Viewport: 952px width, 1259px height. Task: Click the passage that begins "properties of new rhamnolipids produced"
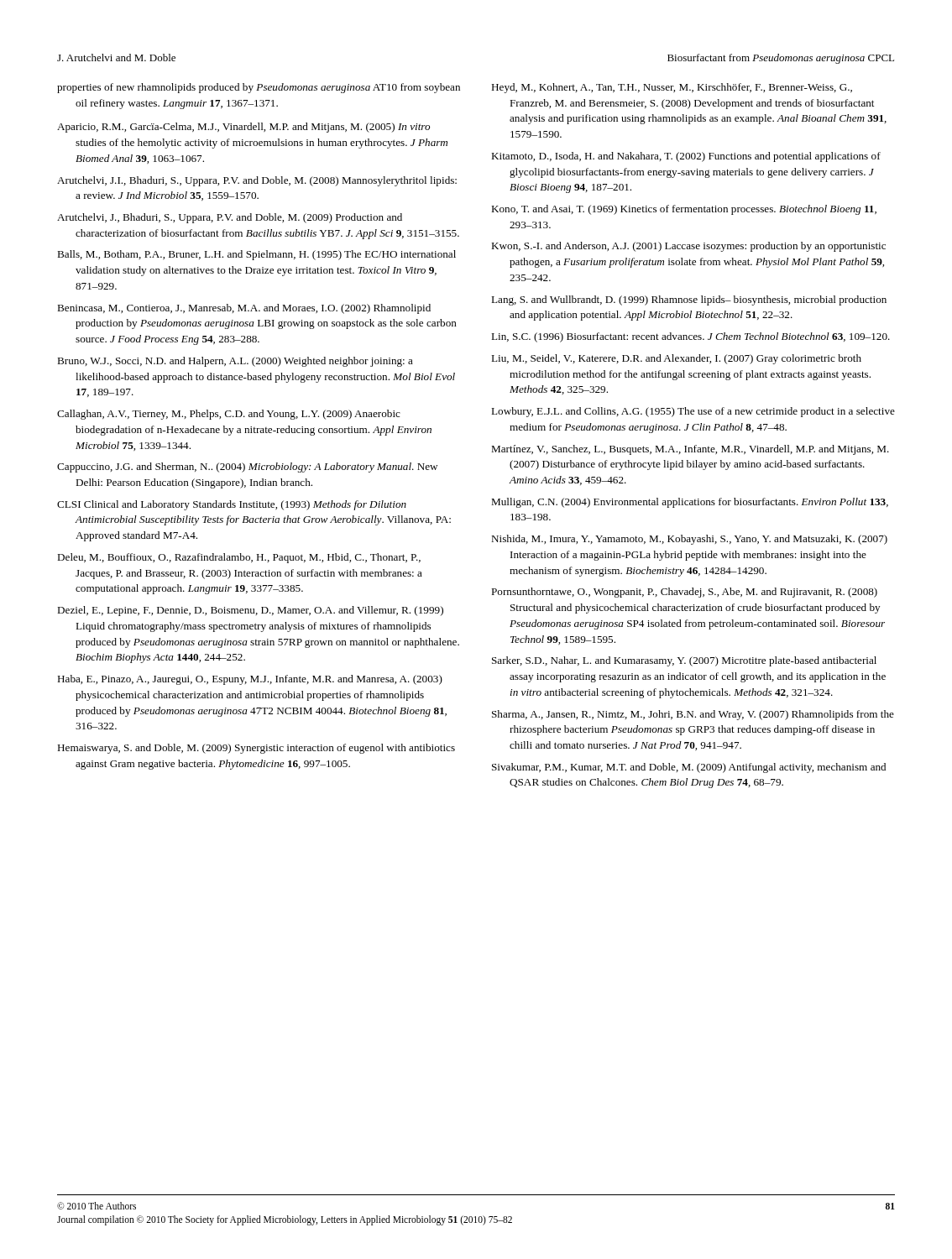(x=259, y=95)
